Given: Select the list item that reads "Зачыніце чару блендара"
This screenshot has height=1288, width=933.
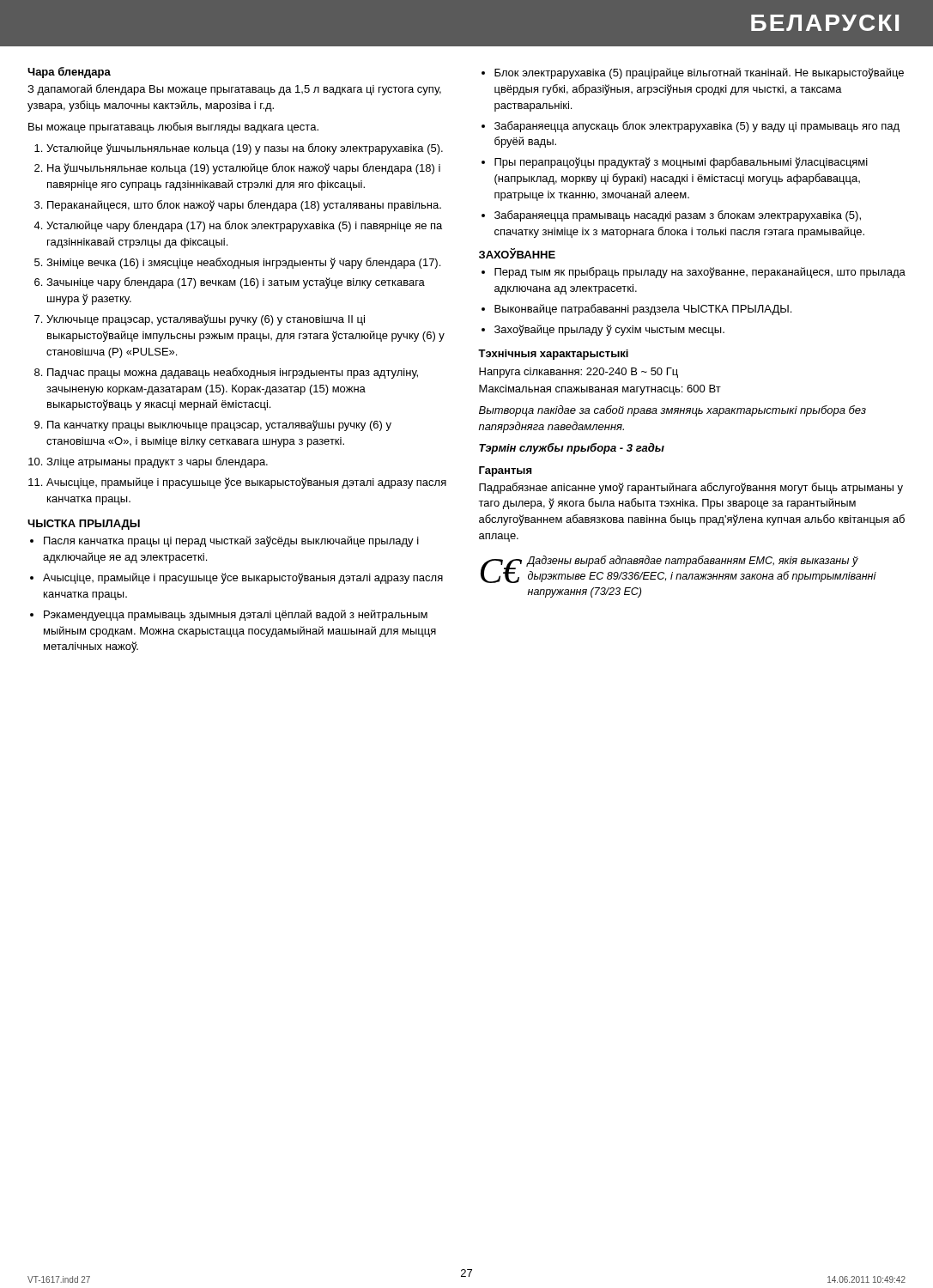Looking at the screenshot, I should [x=236, y=291].
